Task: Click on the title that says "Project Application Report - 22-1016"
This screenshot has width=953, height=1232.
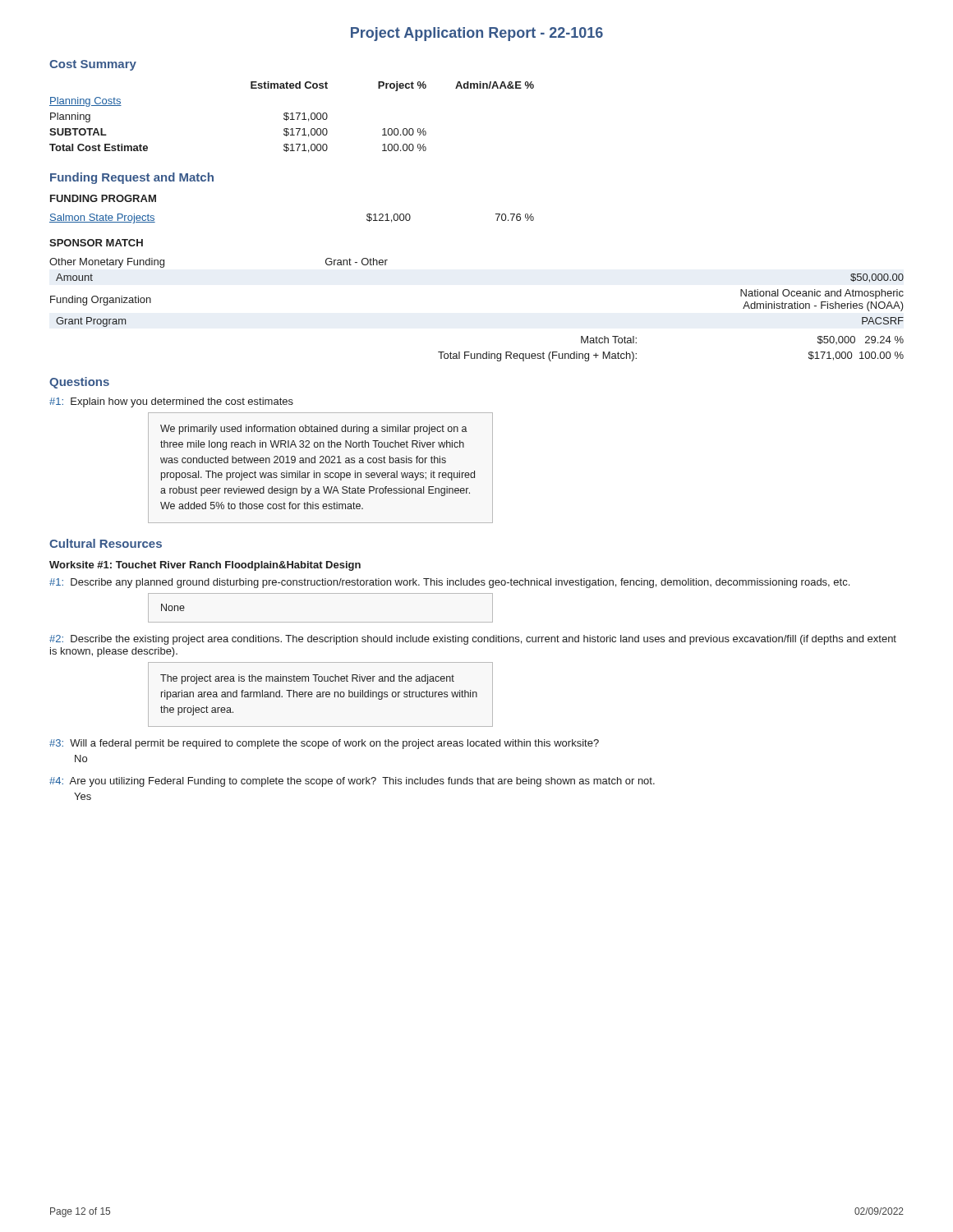Action: tap(476, 33)
